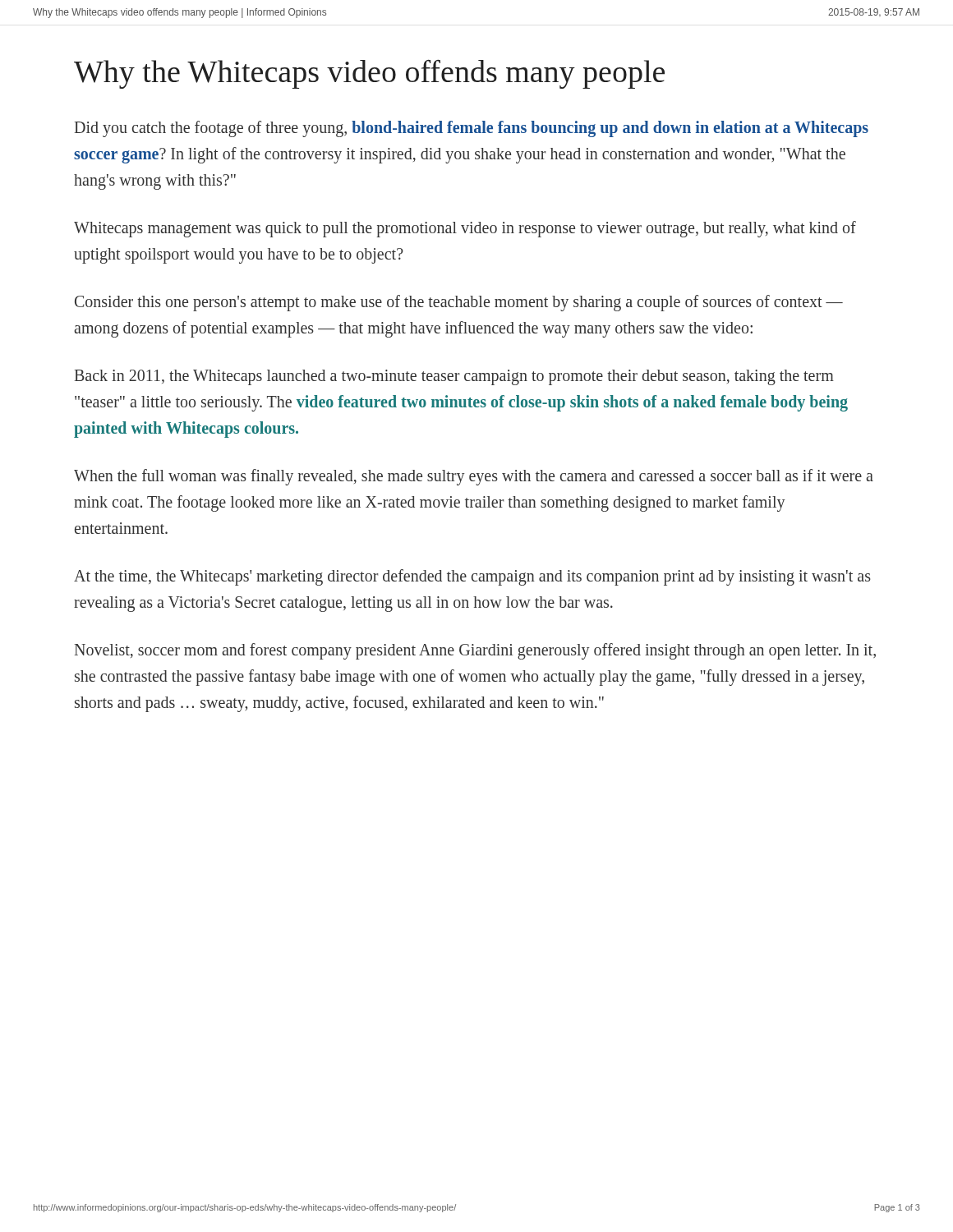Click on the text block with the text "Whitecaps management was"
Viewport: 953px width, 1232px height.
(465, 240)
